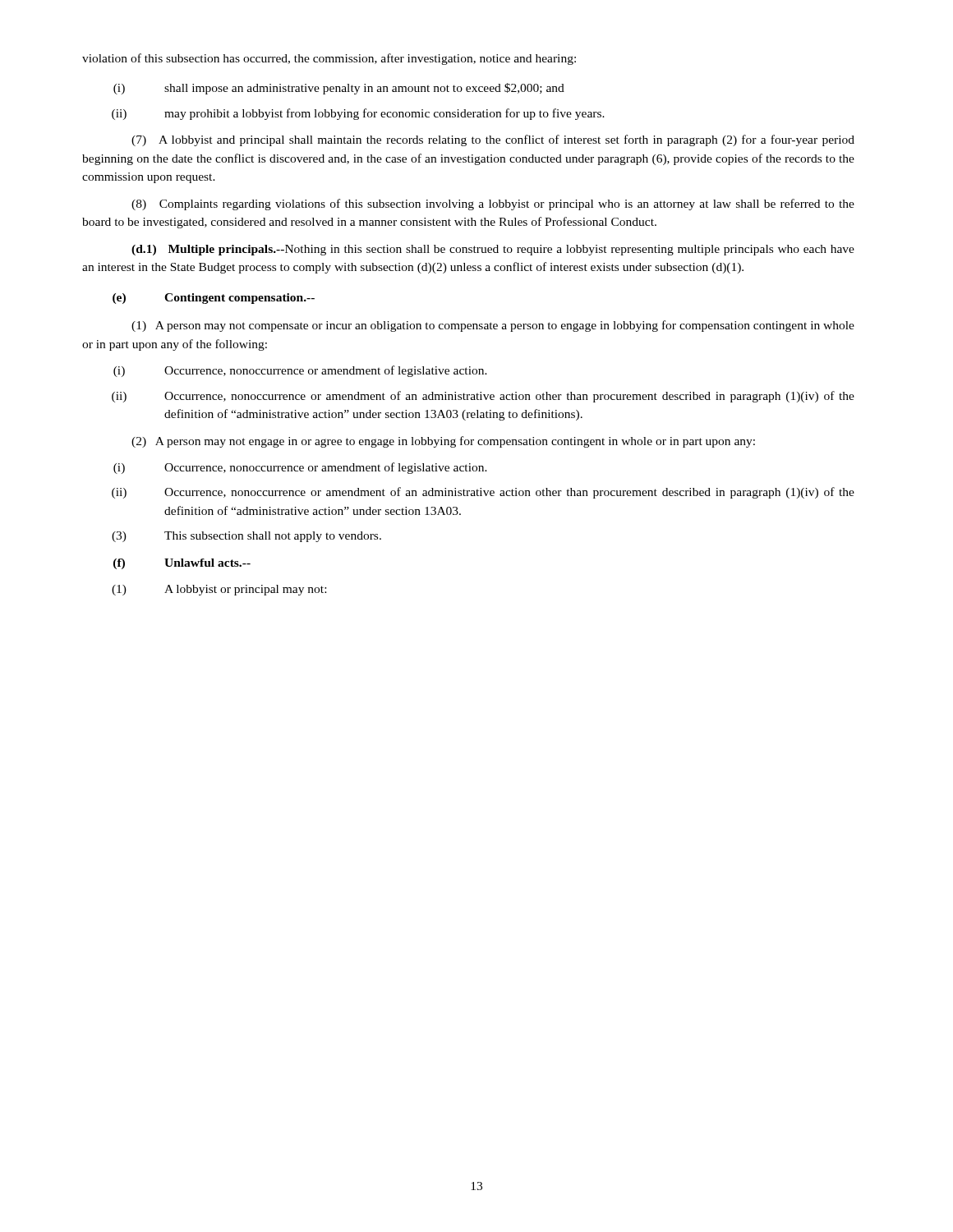Screen dimensions: 1232x953
Task: Select the text block containing "violation of this subsection has occurred, the commission,"
Action: [x=329, y=58]
